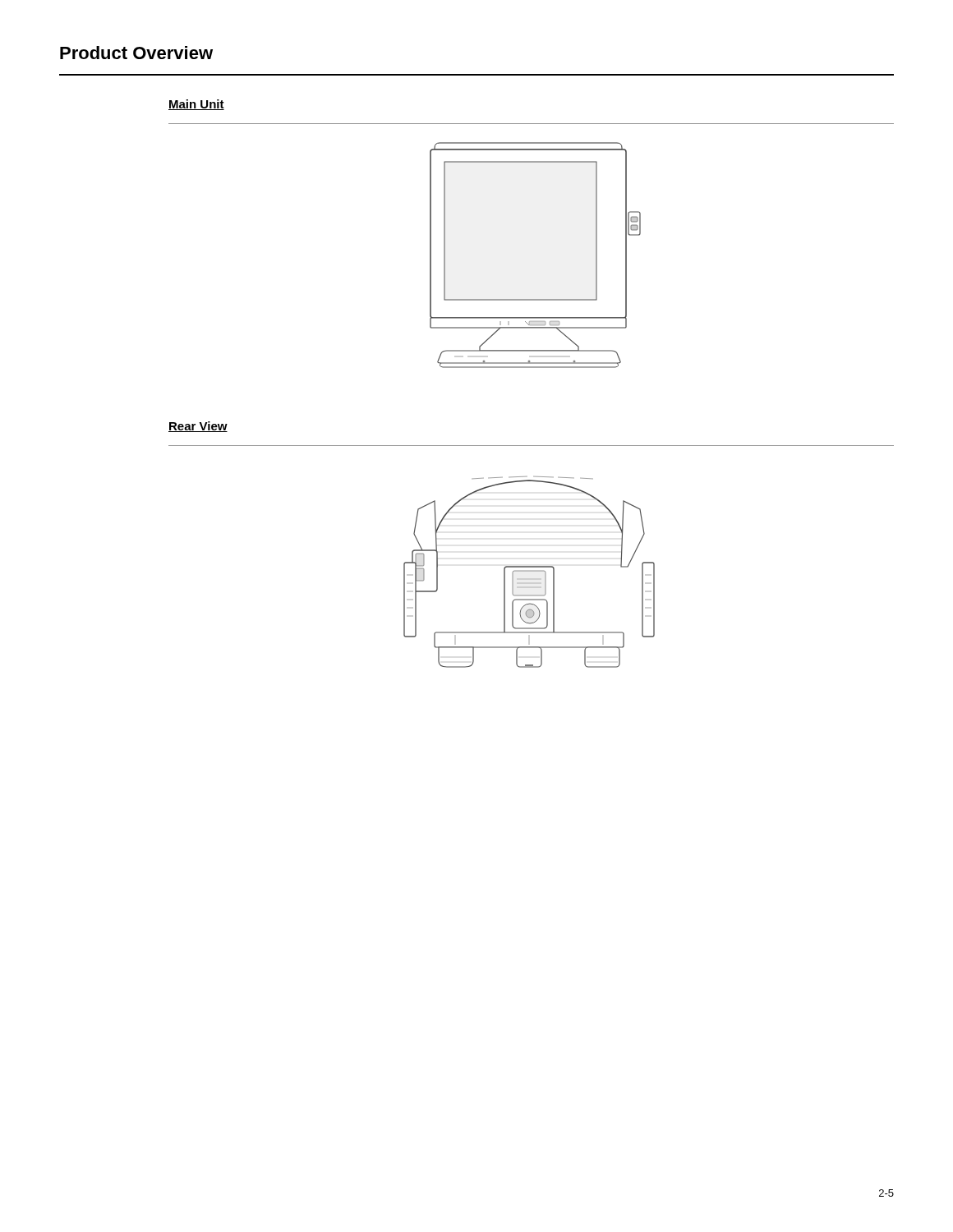Point to the block starting "Rear View"
953x1232 pixels.
pyautogui.click(x=198, y=426)
